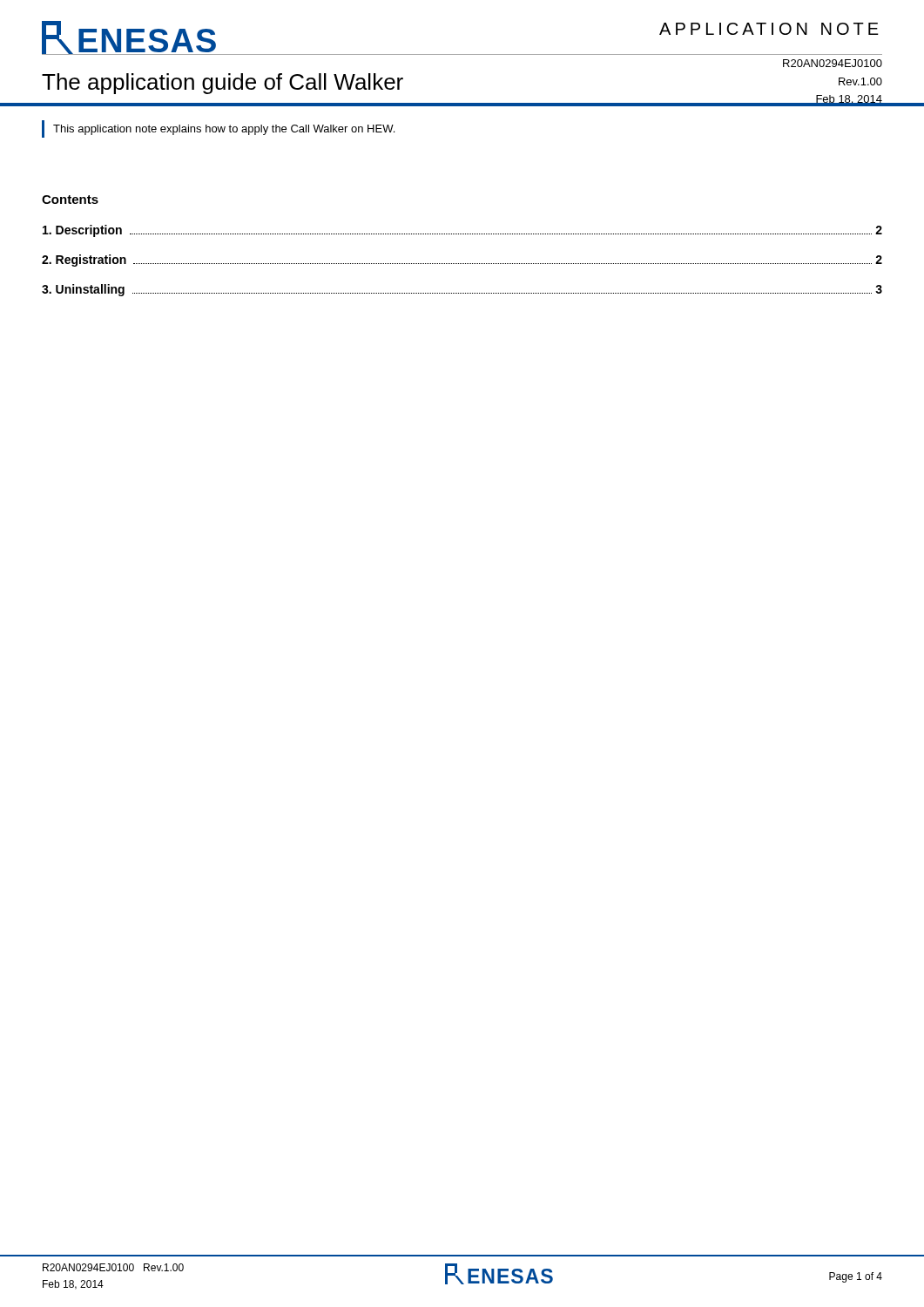Locate the text starting "Description 2"

[x=462, y=230]
